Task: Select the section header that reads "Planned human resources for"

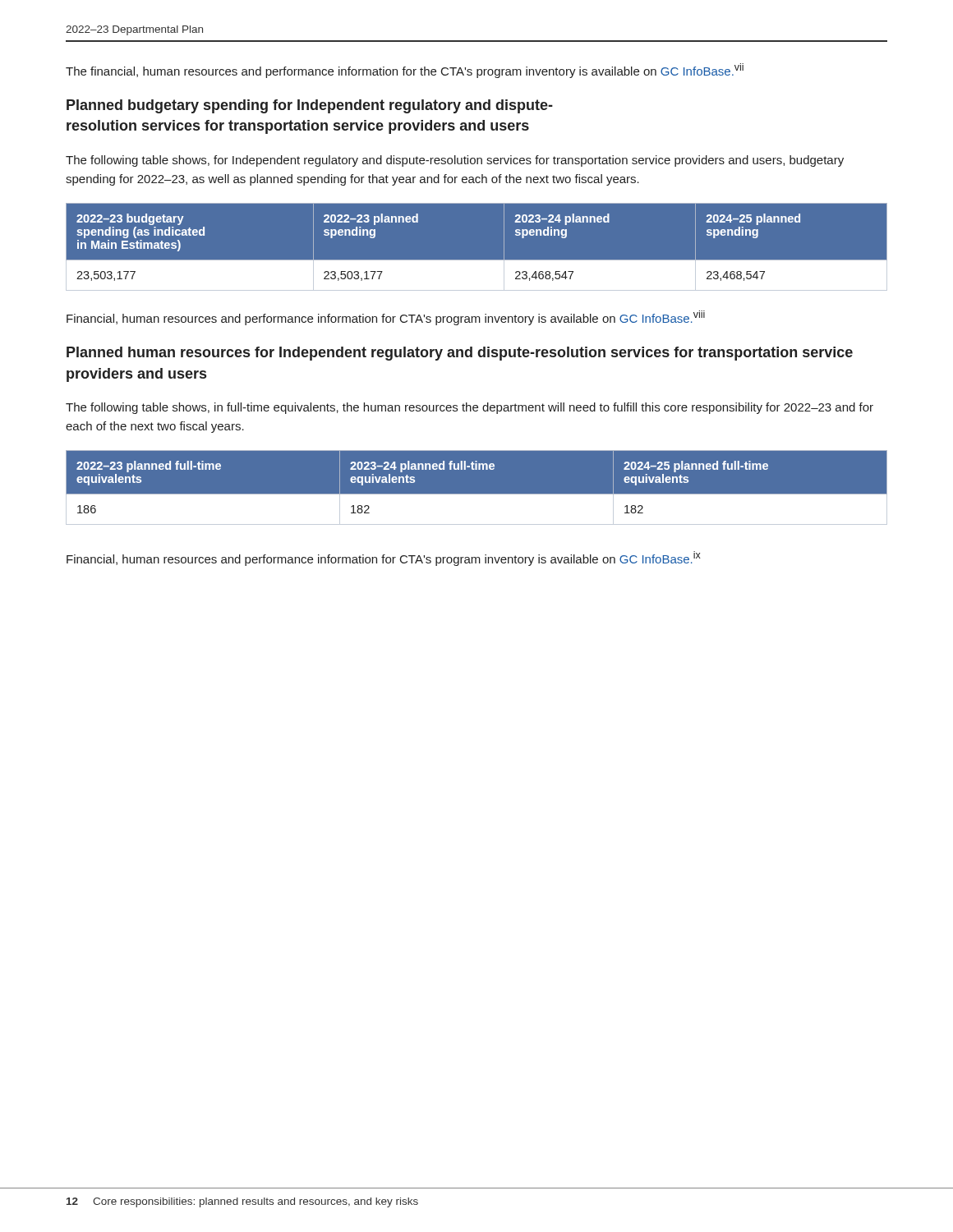Action: 459,363
